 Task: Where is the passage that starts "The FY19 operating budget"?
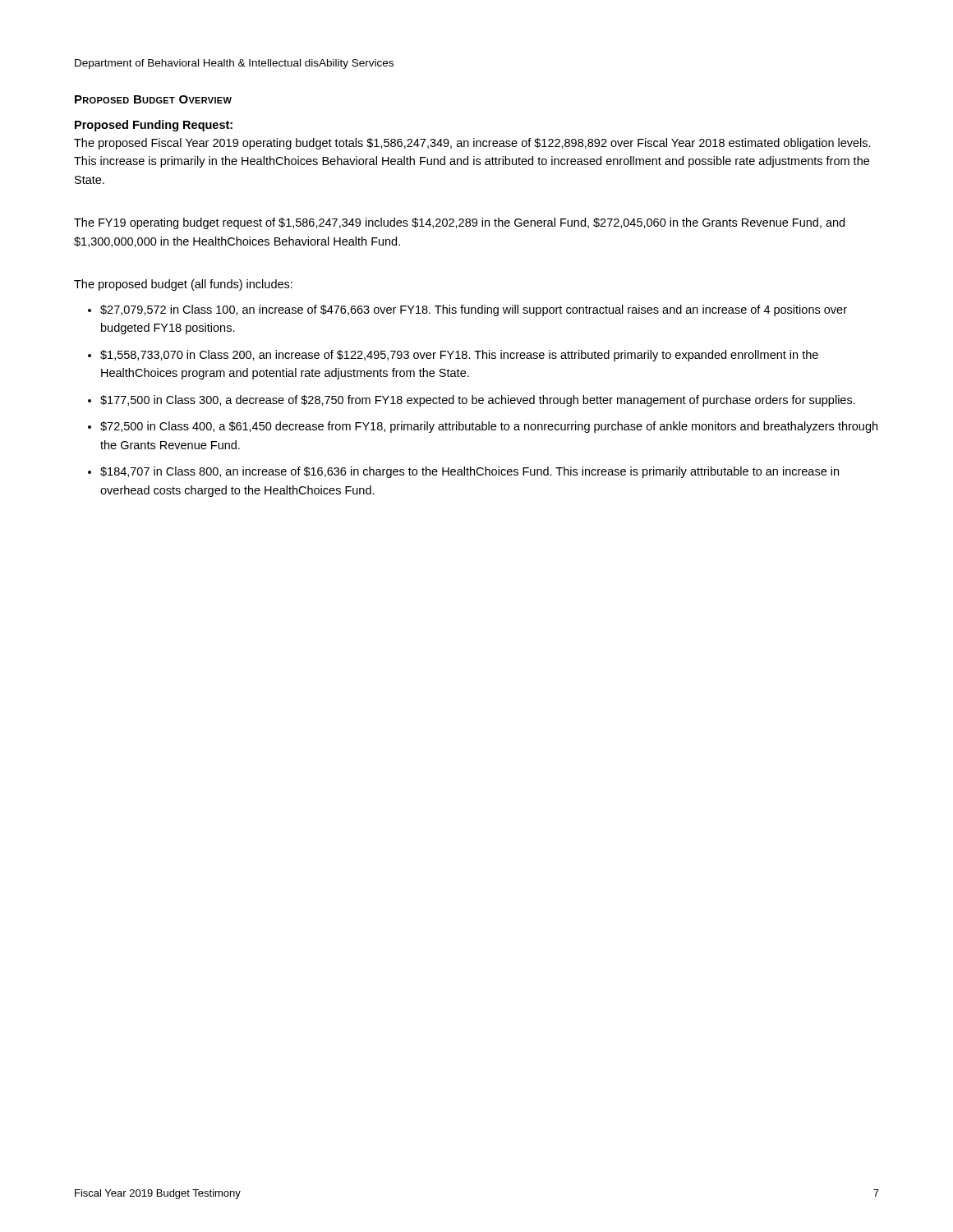[476, 232]
